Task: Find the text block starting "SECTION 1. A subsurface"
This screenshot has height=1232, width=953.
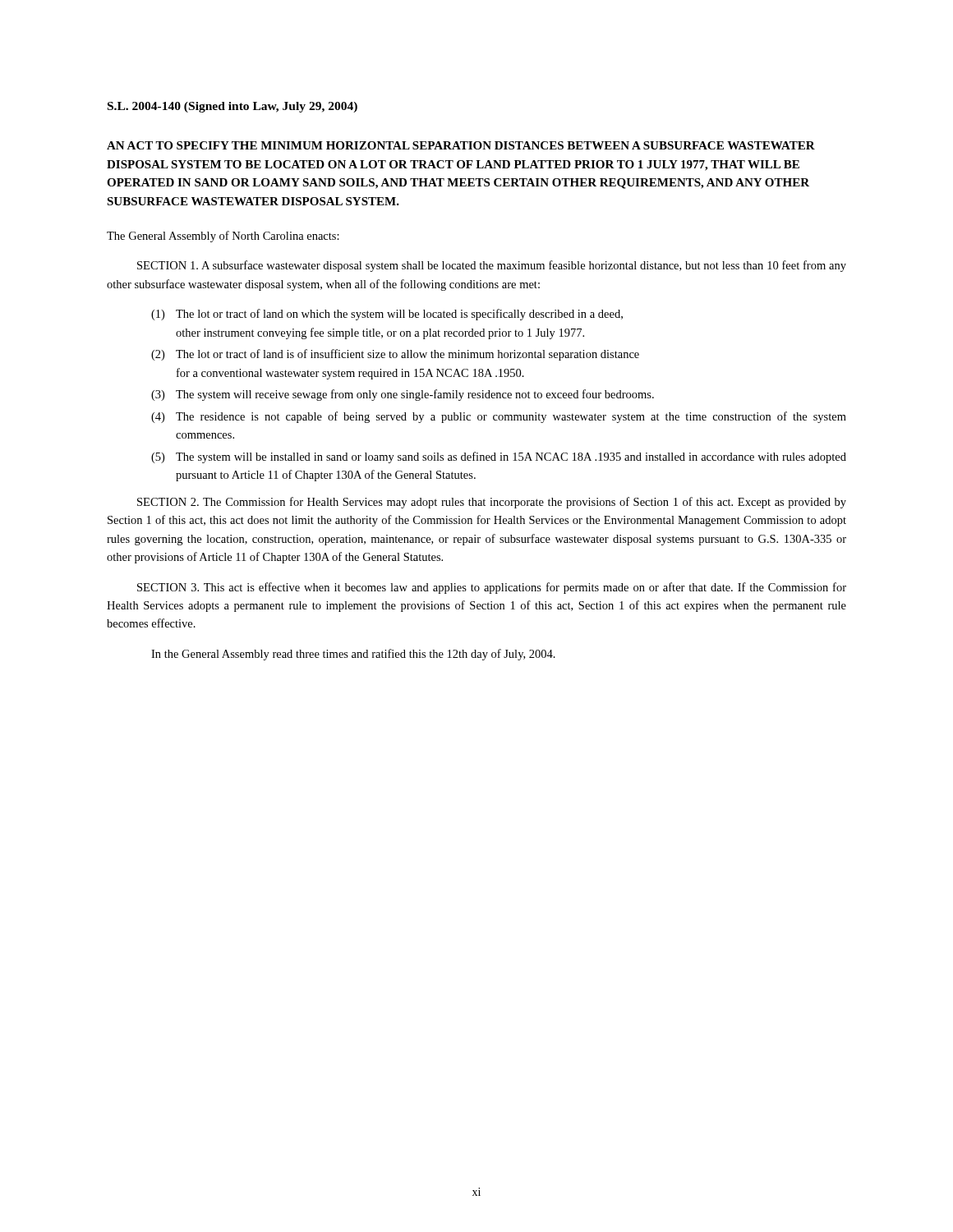Action: point(476,275)
